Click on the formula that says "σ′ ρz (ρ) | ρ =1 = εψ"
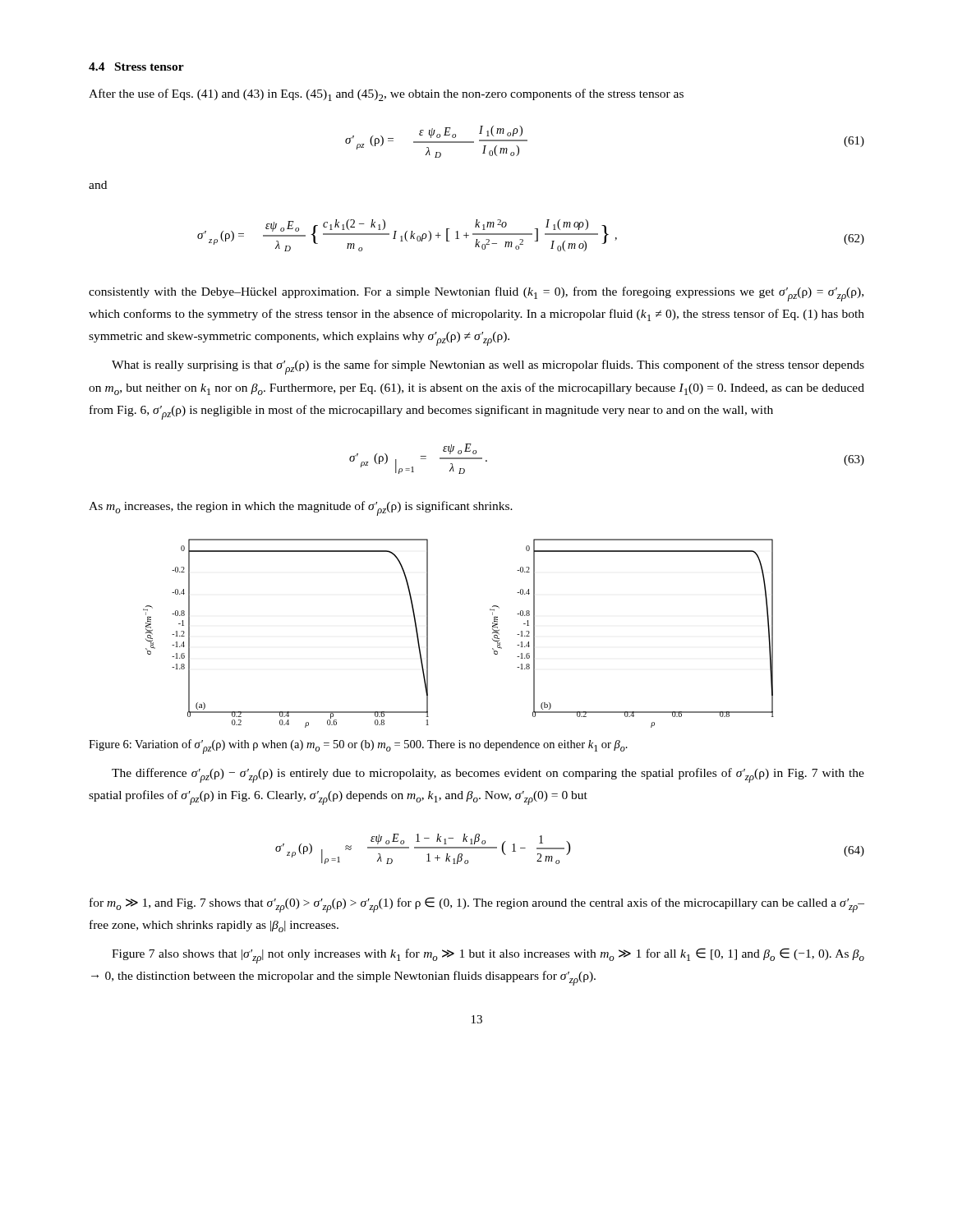953x1232 pixels. 396,460
